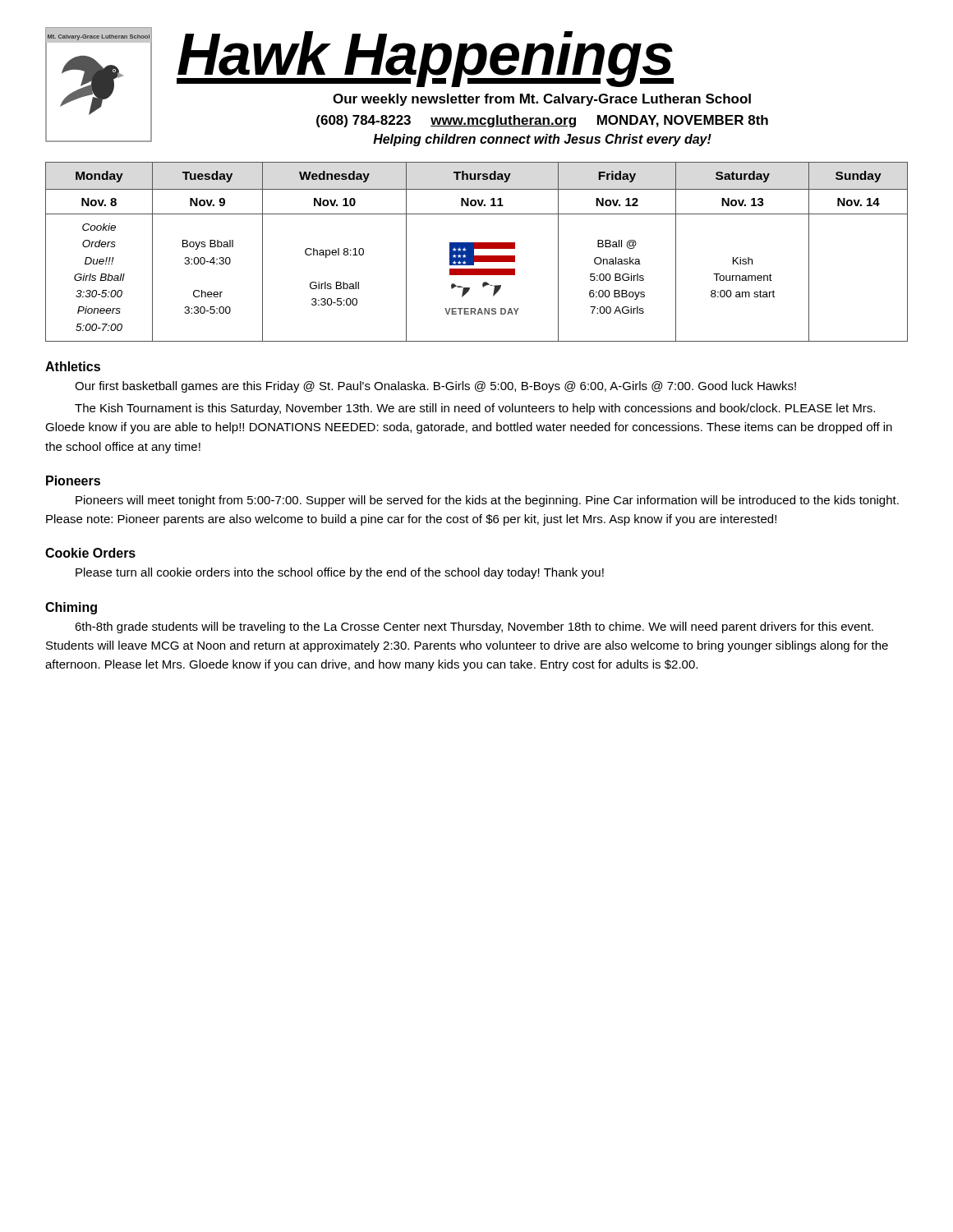Click on the element starting "The Kish Tournament is"
Viewport: 953px width, 1232px height.
(469, 427)
